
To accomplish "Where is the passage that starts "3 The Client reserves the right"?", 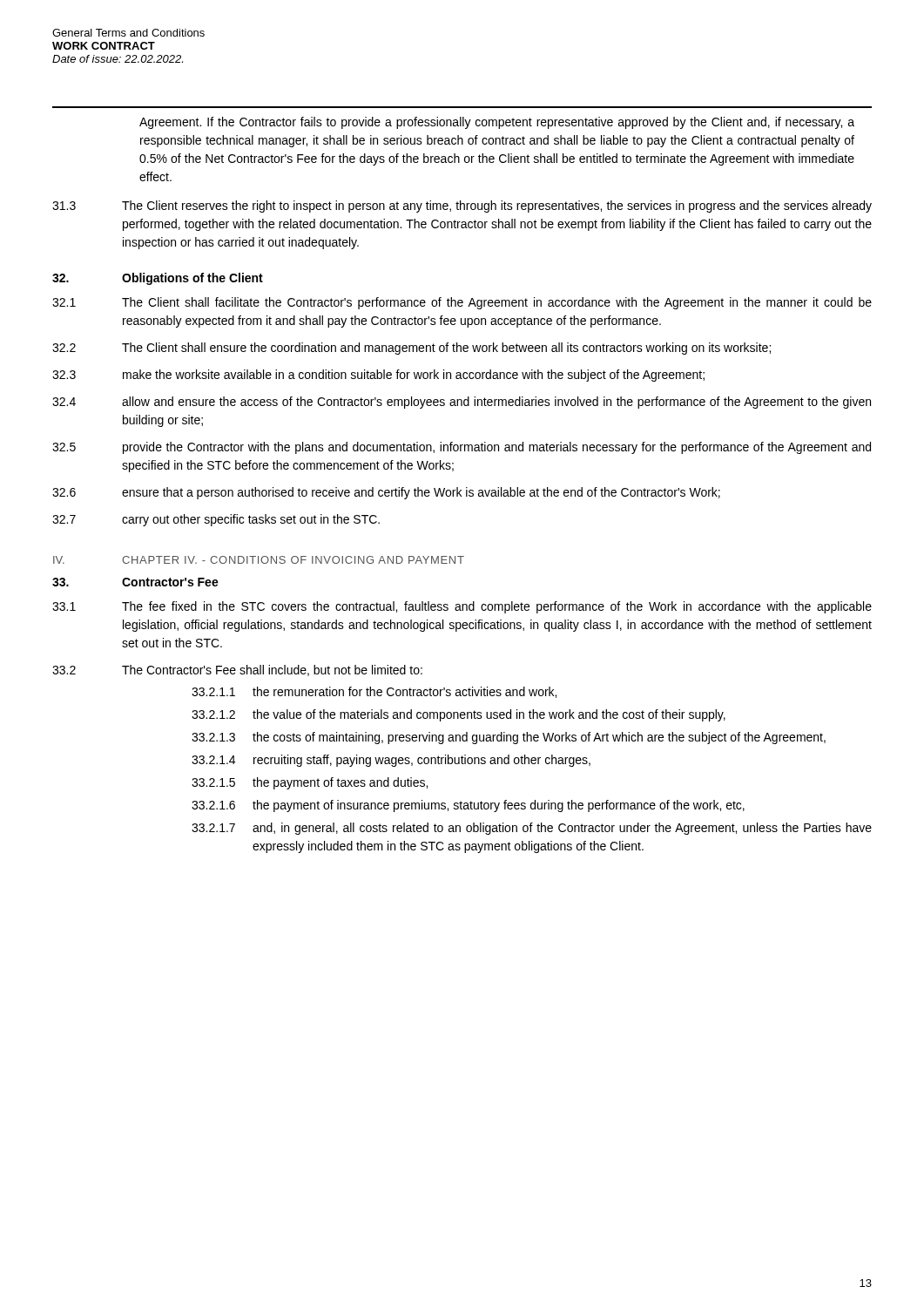I will 462,224.
